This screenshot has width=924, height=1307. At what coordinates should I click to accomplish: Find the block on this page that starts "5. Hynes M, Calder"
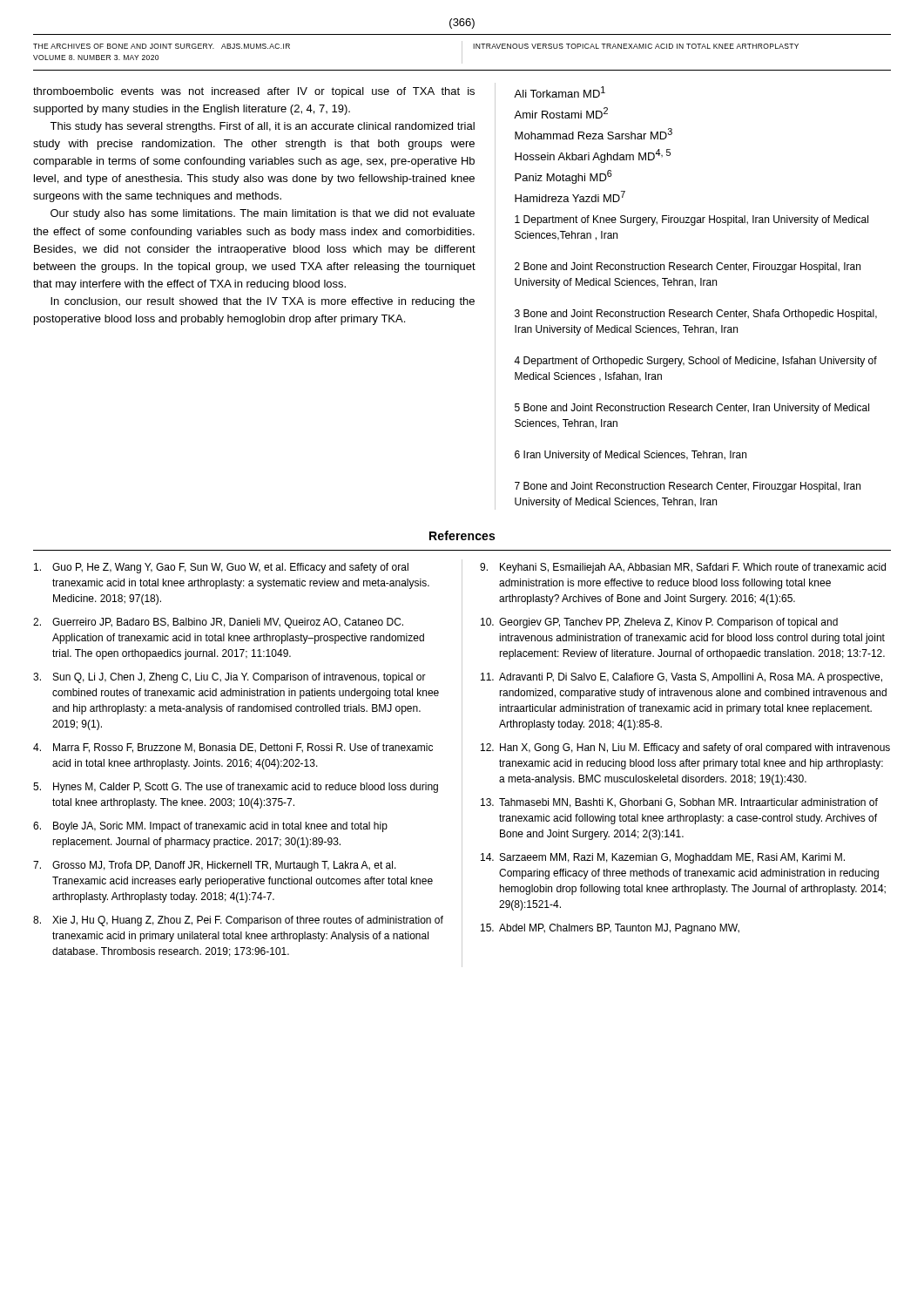pos(239,795)
